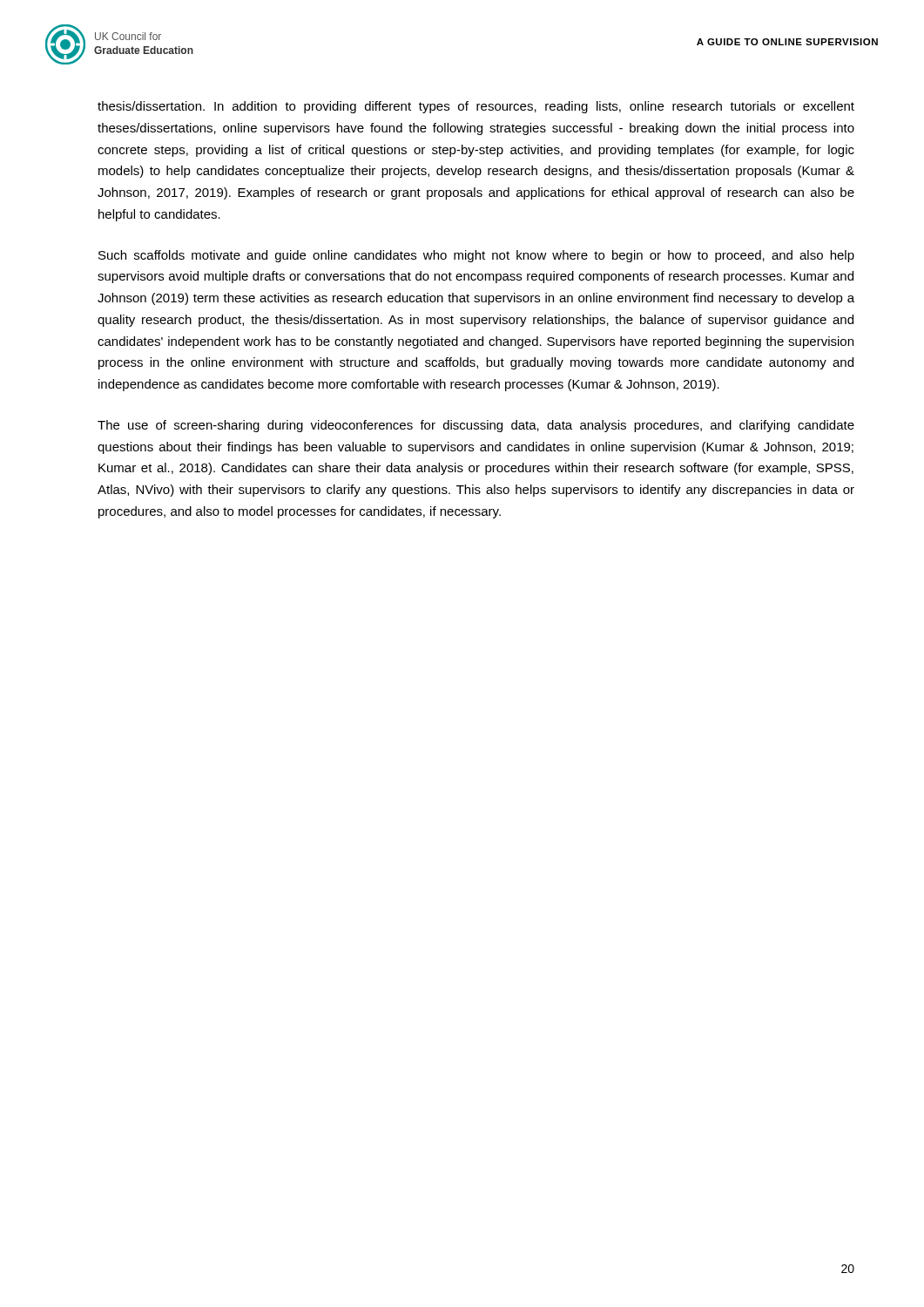Navigate to the region starting "thesis/dissertation. In addition to providing different"
Screen dimensions: 1307x924
[476, 160]
